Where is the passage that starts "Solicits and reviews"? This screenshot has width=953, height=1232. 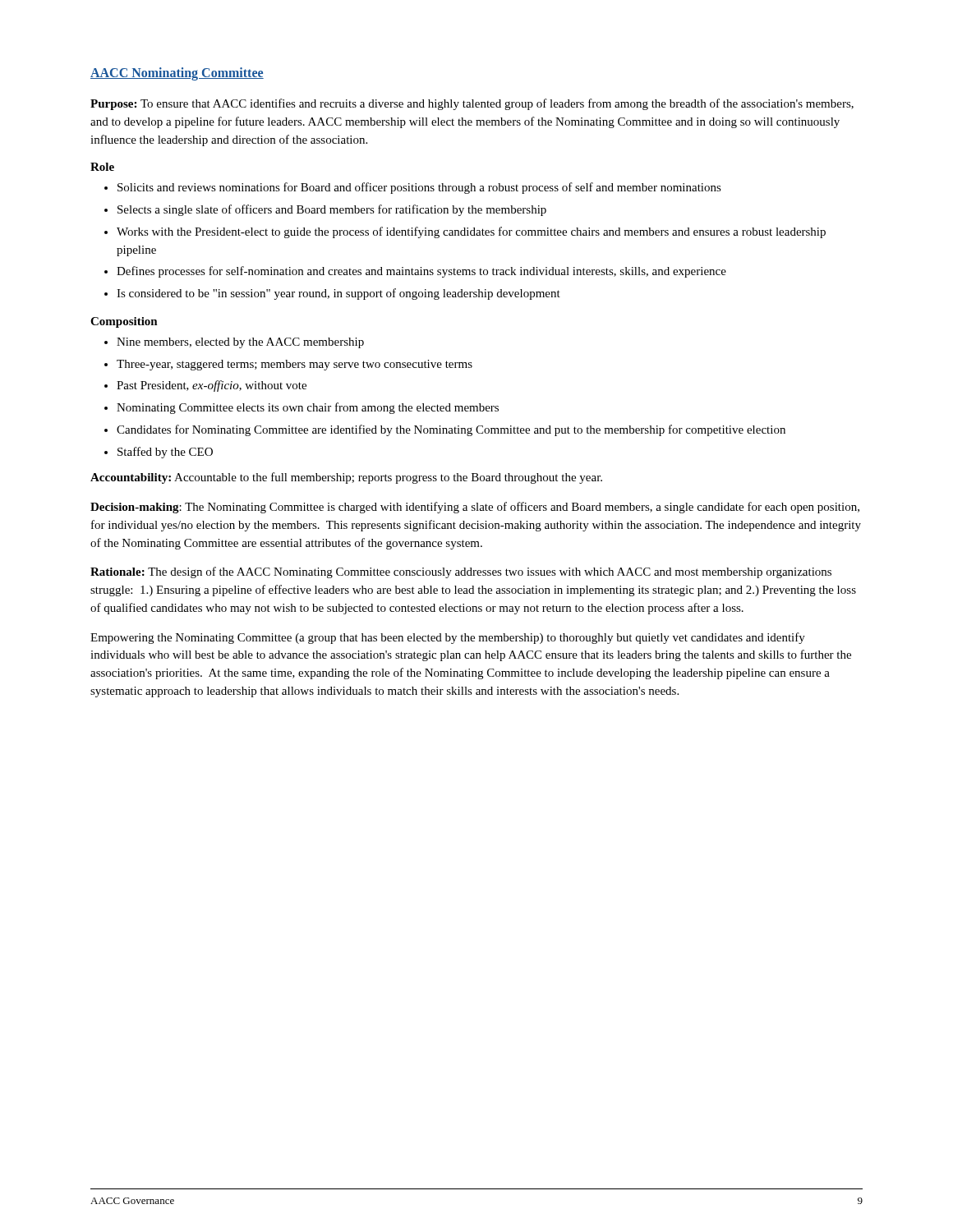coord(419,187)
